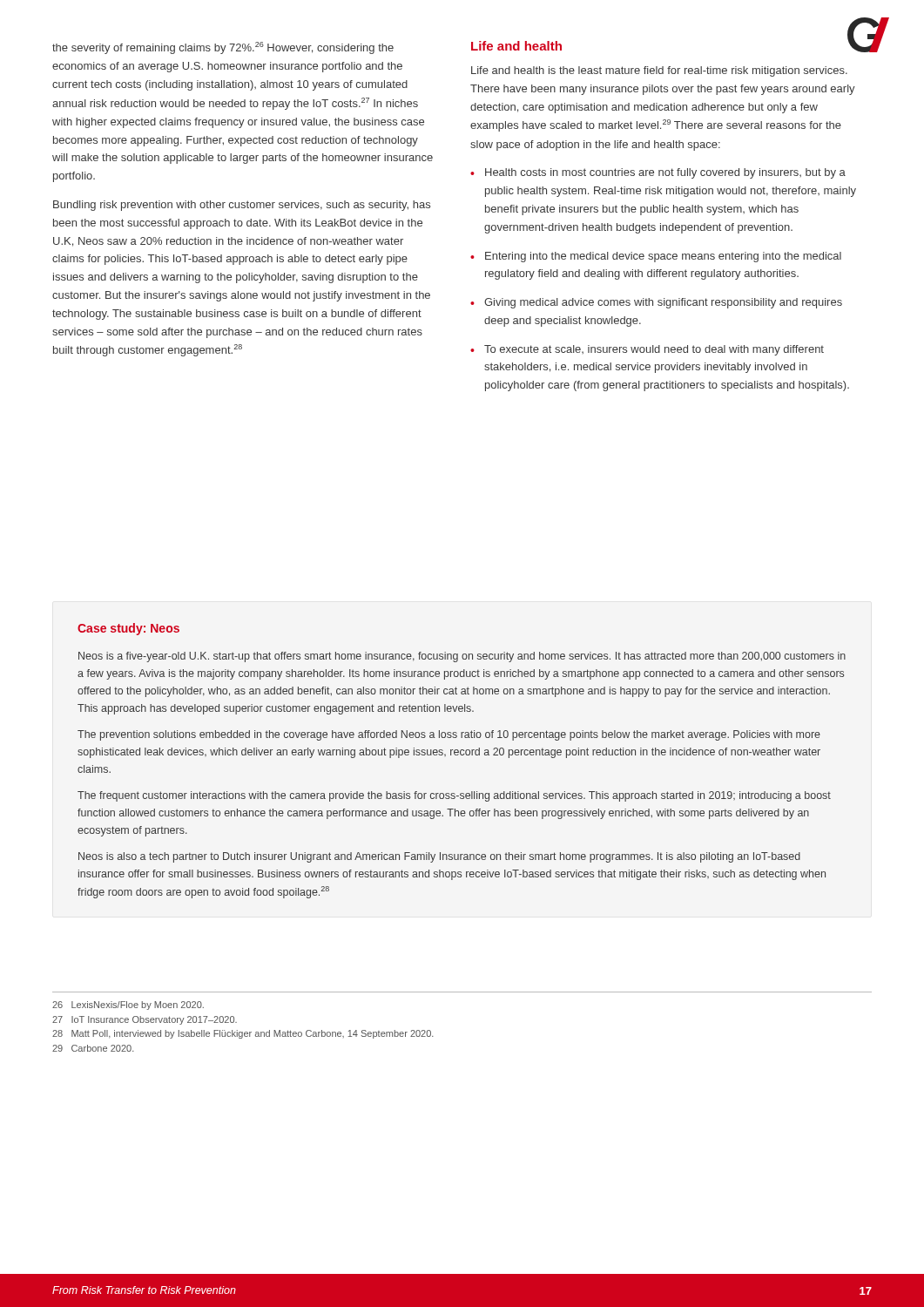Viewport: 924px width, 1307px height.
Task: Find the block on this page that starts "The prevention solutions embedded in"
Action: click(x=449, y=752)
